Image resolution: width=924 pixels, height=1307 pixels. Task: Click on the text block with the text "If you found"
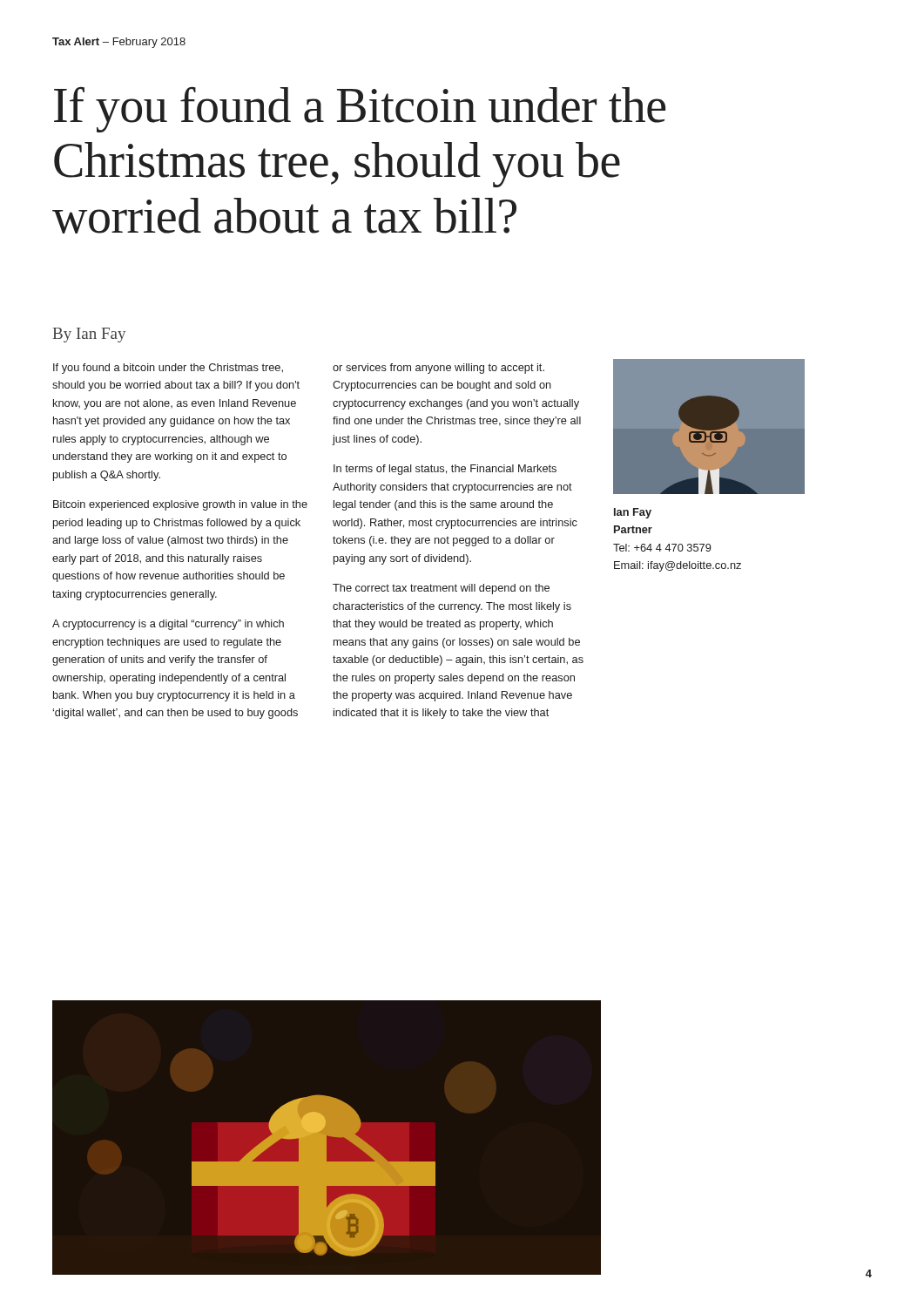(181, 541)
